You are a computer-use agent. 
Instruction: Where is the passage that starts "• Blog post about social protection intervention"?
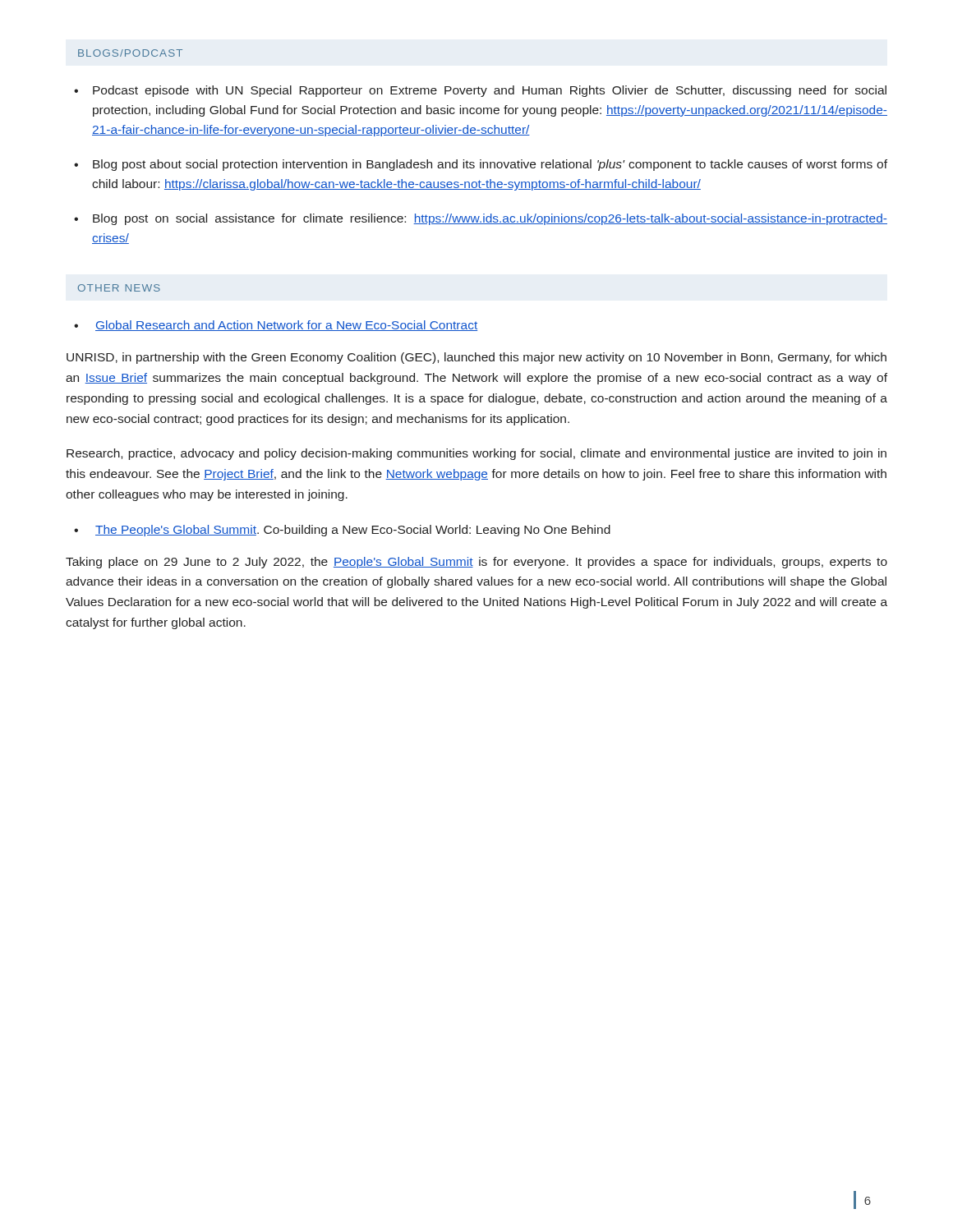point(481,174)
